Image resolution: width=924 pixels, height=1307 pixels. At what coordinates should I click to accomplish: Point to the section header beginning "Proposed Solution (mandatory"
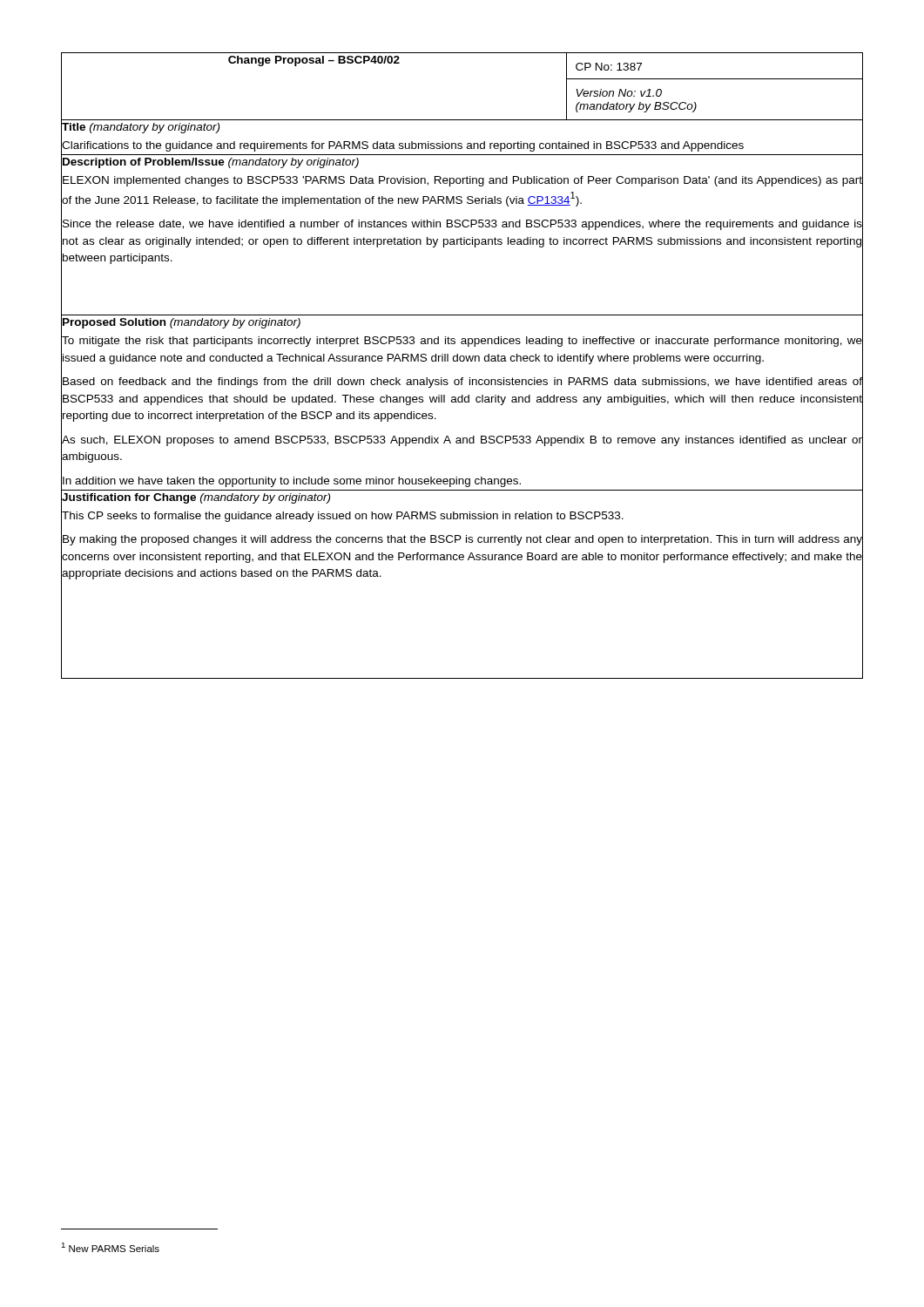click(462, 402)
